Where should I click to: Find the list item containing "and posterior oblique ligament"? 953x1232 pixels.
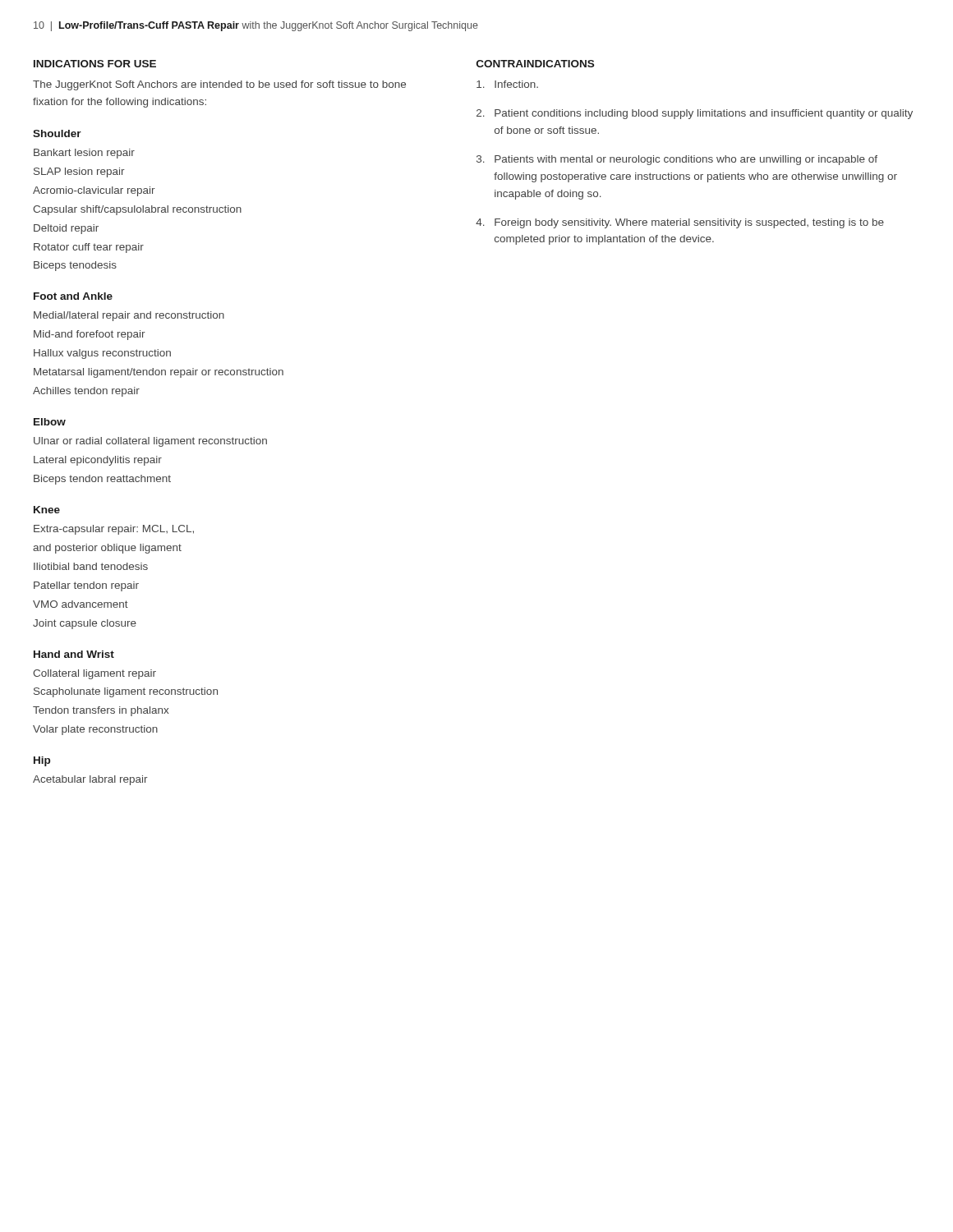107,547
